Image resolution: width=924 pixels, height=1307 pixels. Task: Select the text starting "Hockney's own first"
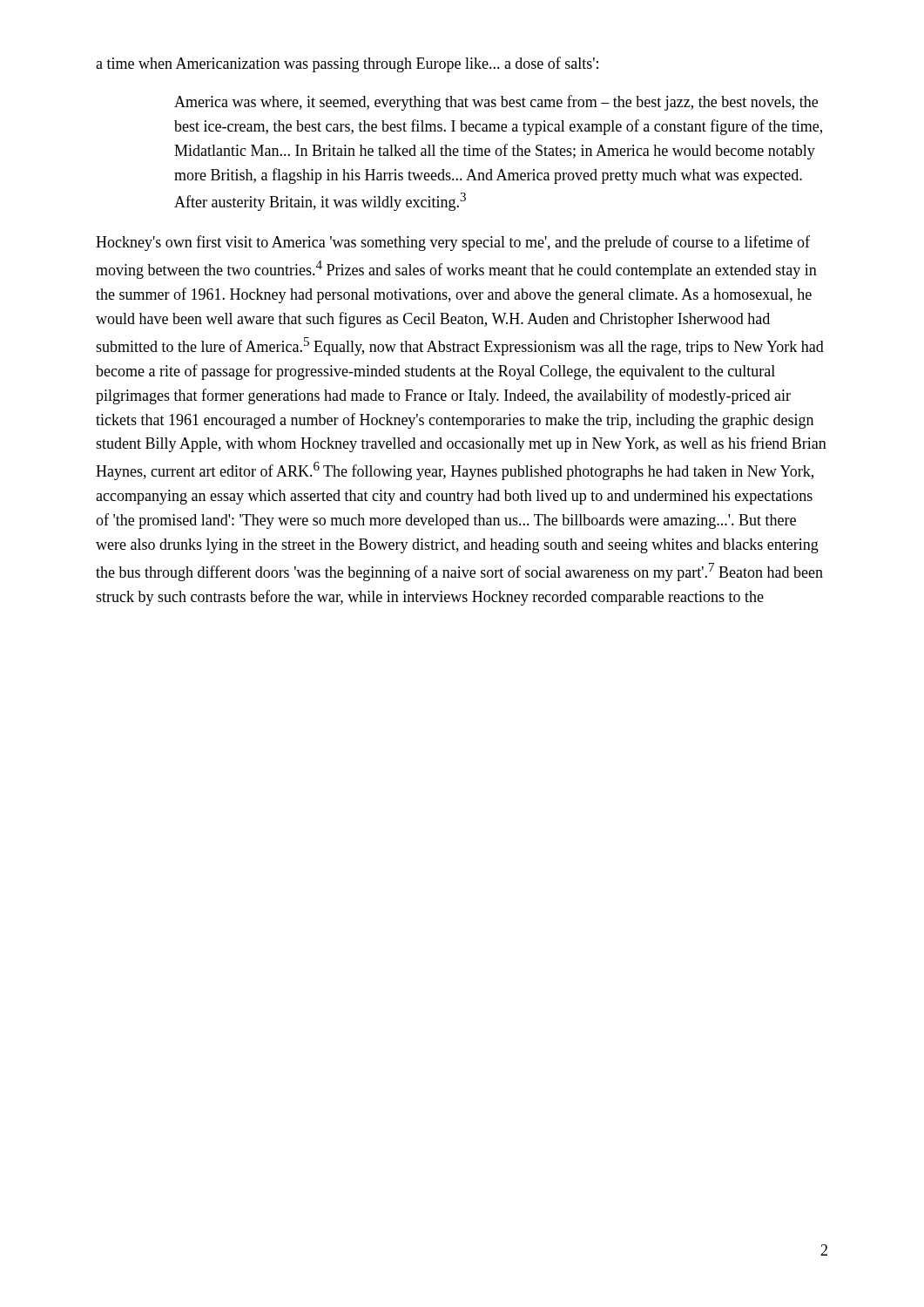(x=461, y=420)
